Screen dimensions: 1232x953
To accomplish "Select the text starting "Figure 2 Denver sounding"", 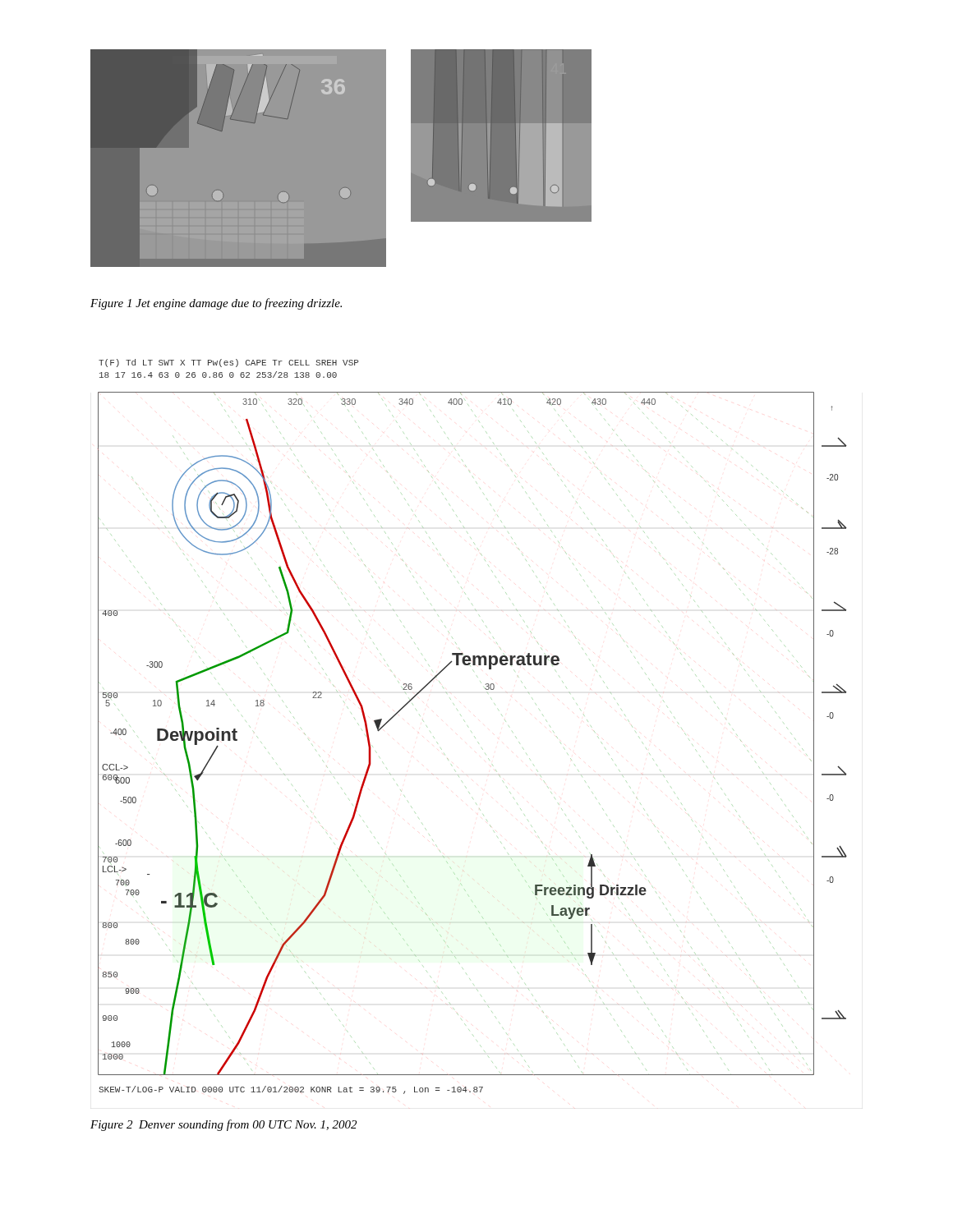I will tap(224, 1124).
